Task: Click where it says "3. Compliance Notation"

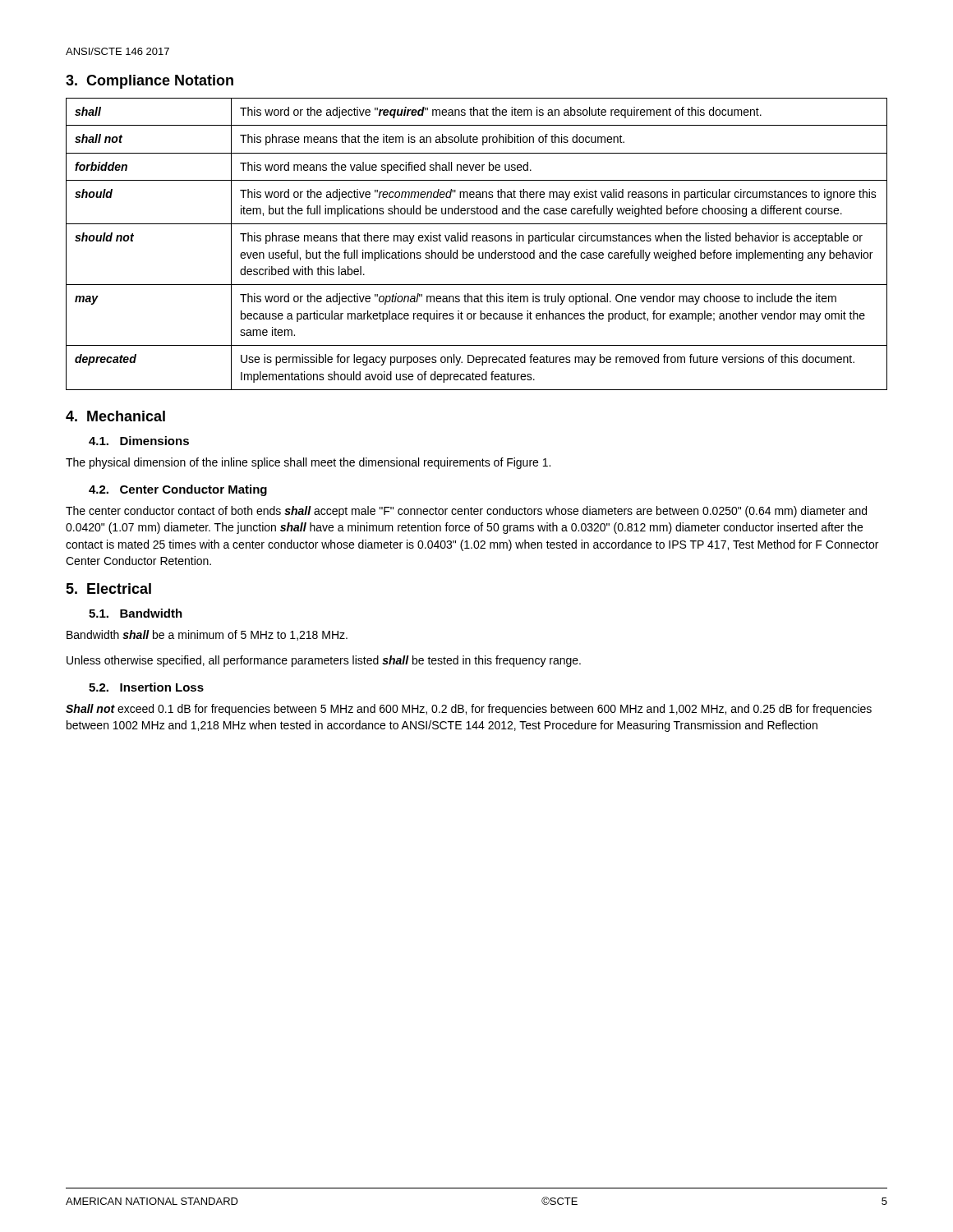Action: pyautogui.click(x=150, y=81)
